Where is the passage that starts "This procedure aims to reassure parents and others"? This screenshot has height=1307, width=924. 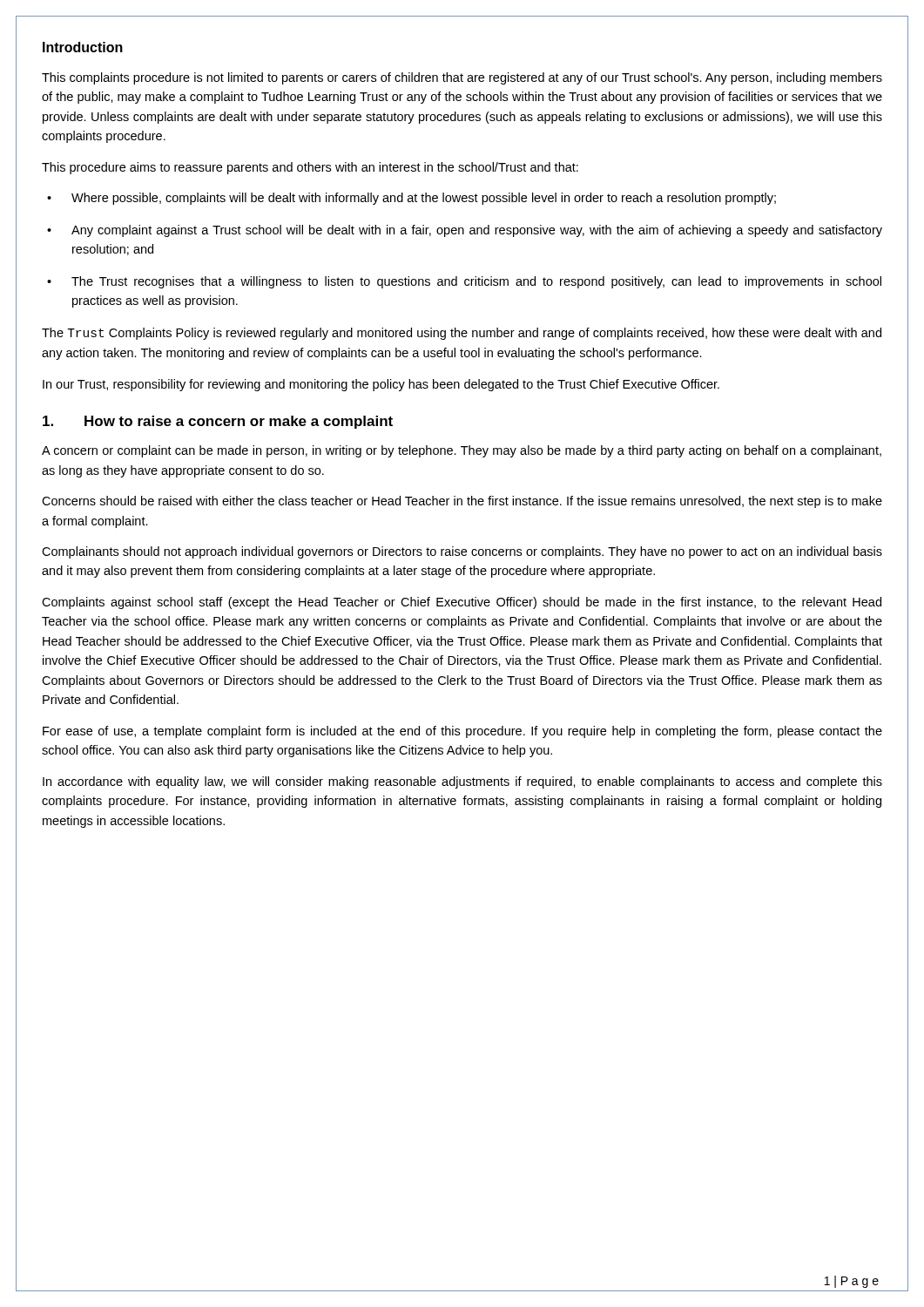(462, 167)
